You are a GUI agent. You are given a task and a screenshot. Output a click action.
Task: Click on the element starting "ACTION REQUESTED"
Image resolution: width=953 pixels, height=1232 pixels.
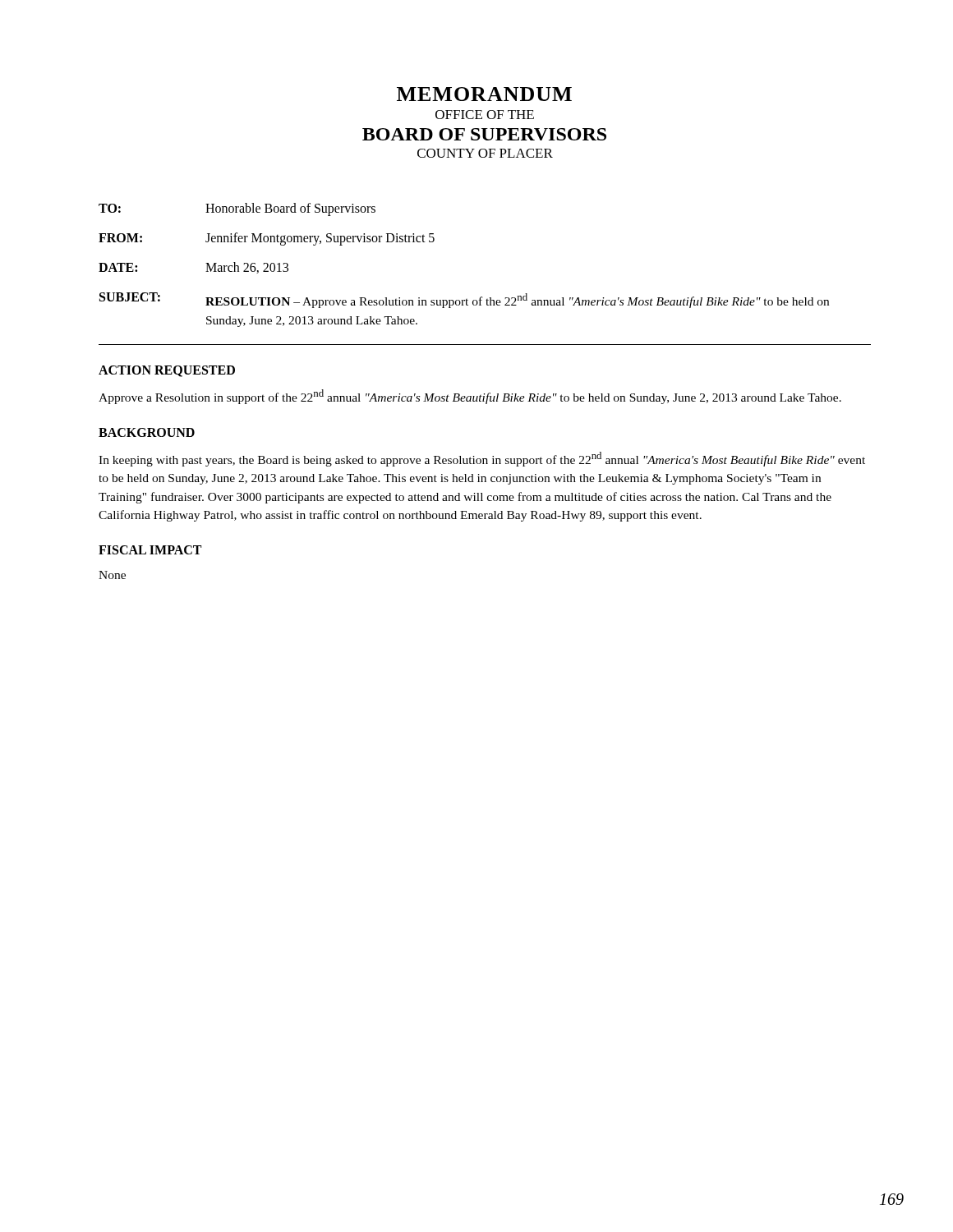click(167, 370)
